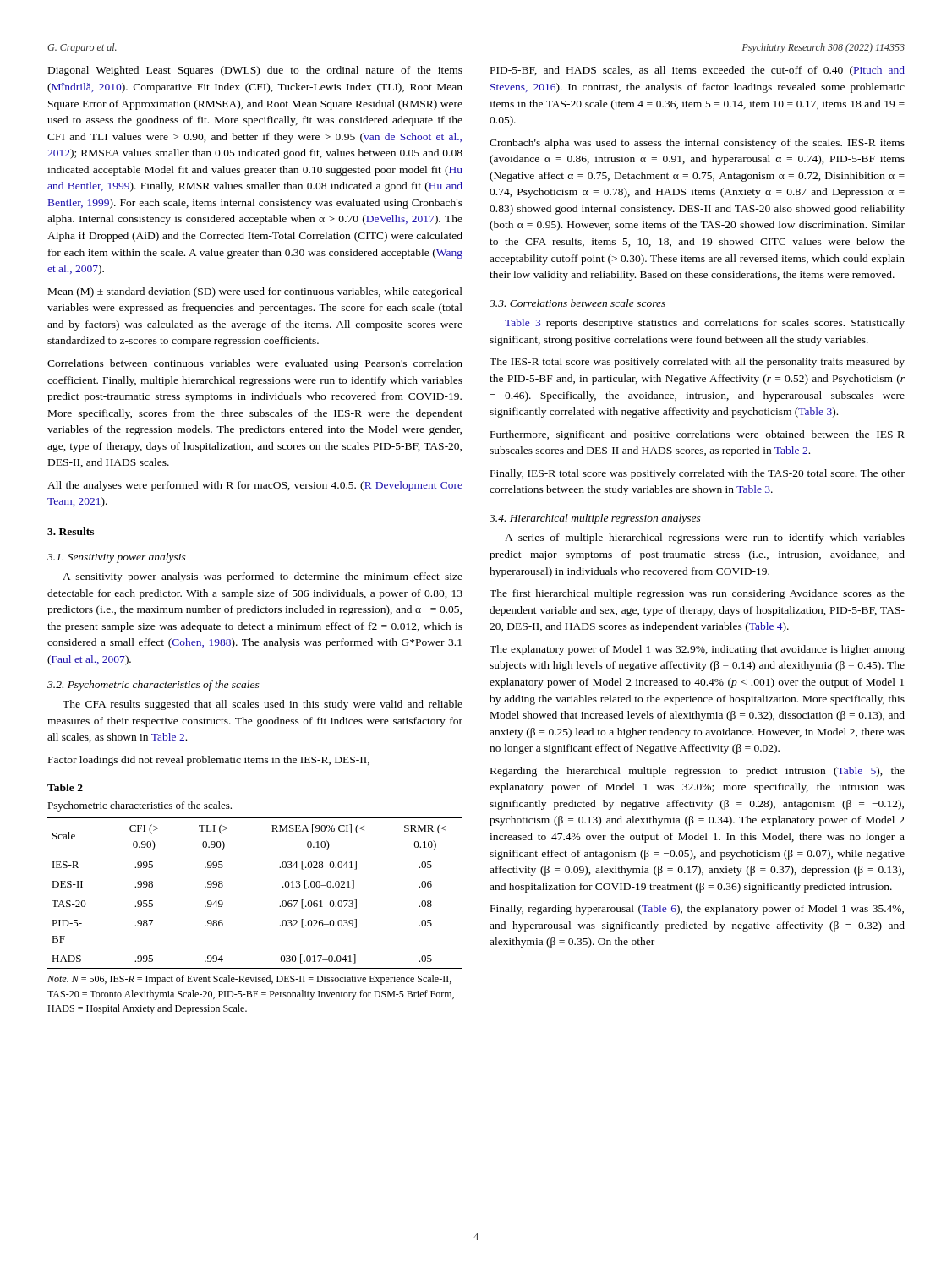The width and height of the screenshot is (952, 1268).
Task: Locate the text block that reads "Furthermore, significant and positive correlations"
Action: [x=697, y=442]
